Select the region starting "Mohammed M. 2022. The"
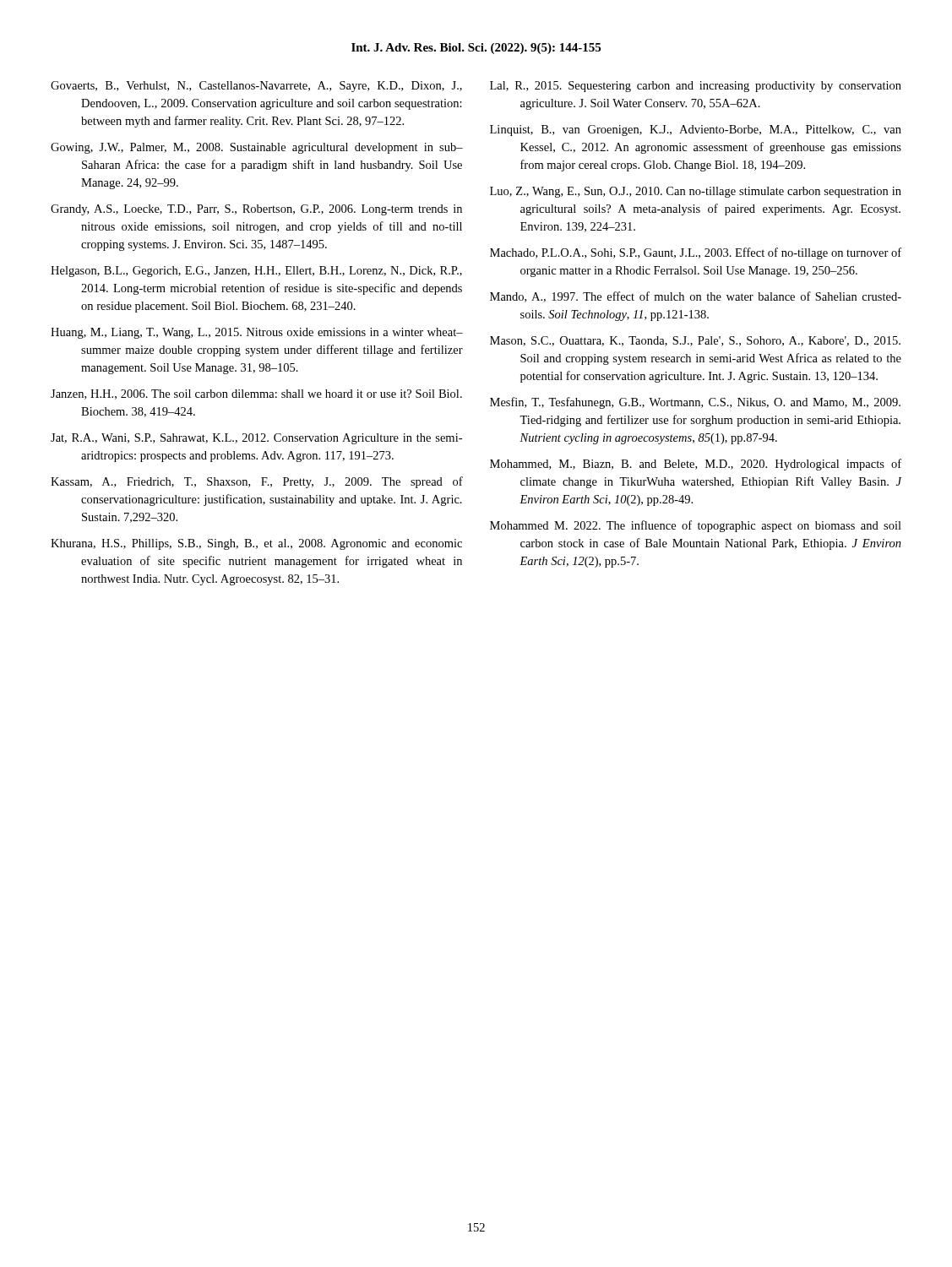Viewport: 952px width, 1267px height. tap(695, 543)
